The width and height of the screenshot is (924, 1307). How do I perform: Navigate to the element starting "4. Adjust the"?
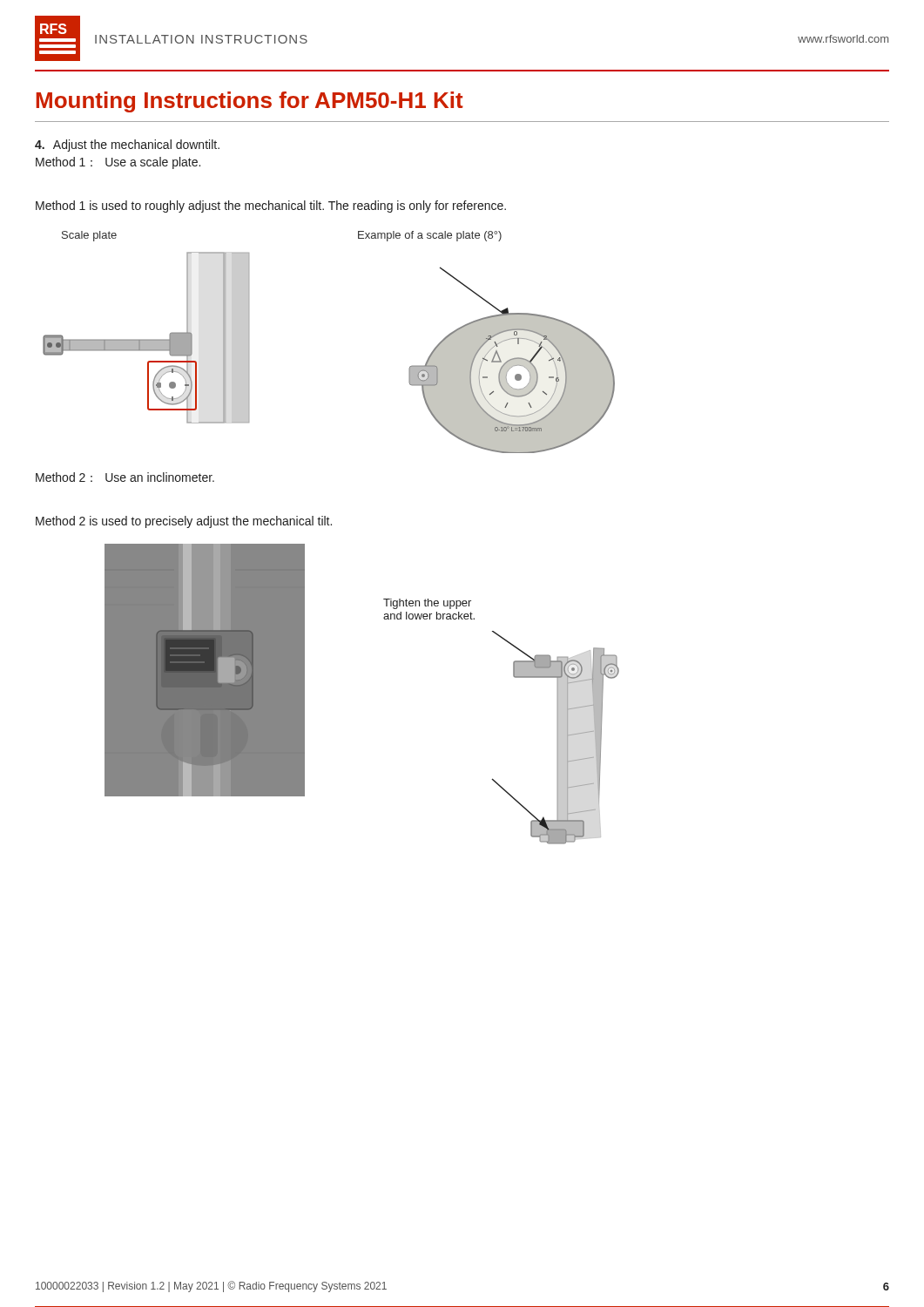pyautogui.click(x=128, y=145)
